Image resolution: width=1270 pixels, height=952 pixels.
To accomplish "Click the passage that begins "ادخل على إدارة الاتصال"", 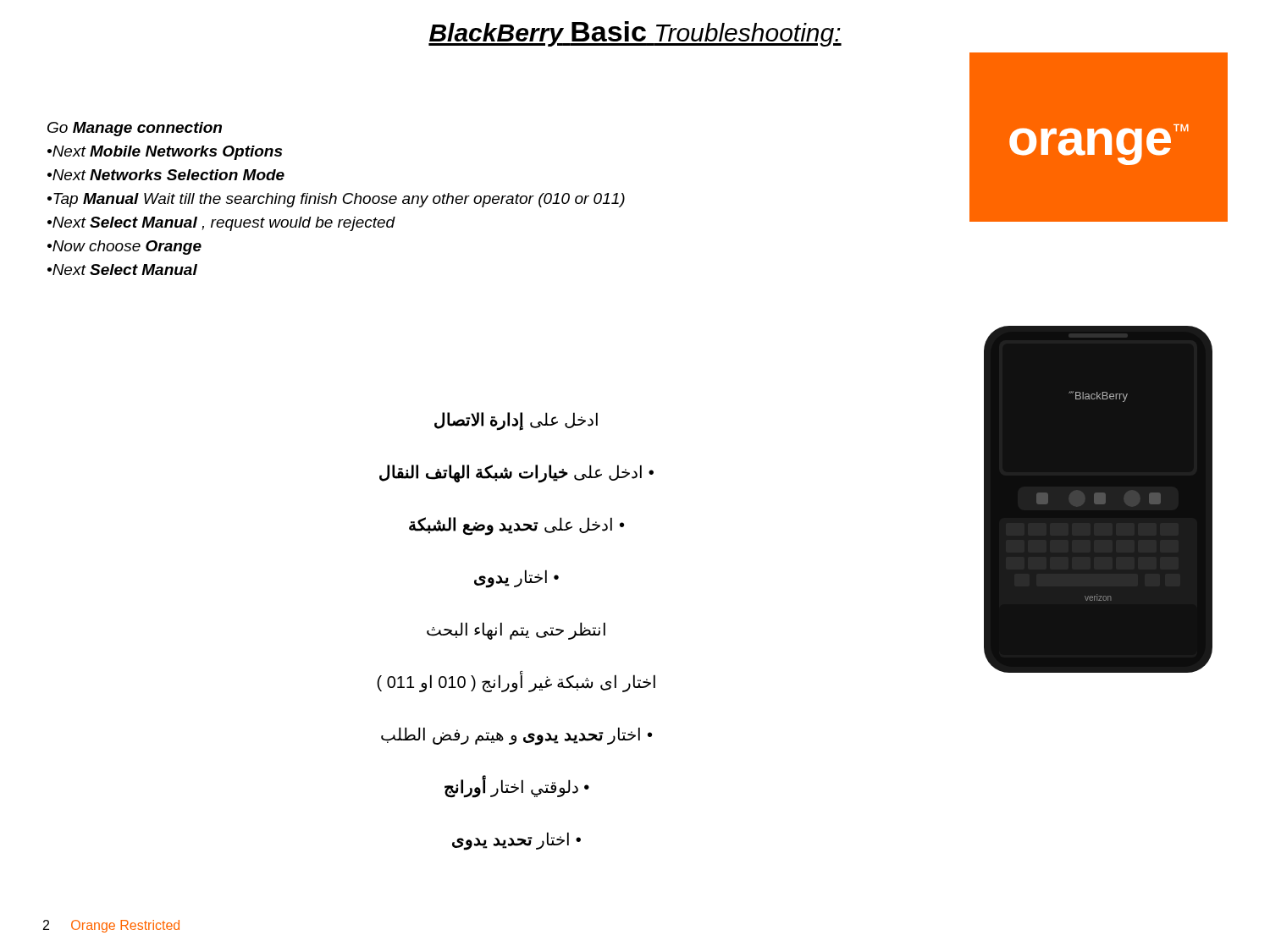I will [517, 630].
